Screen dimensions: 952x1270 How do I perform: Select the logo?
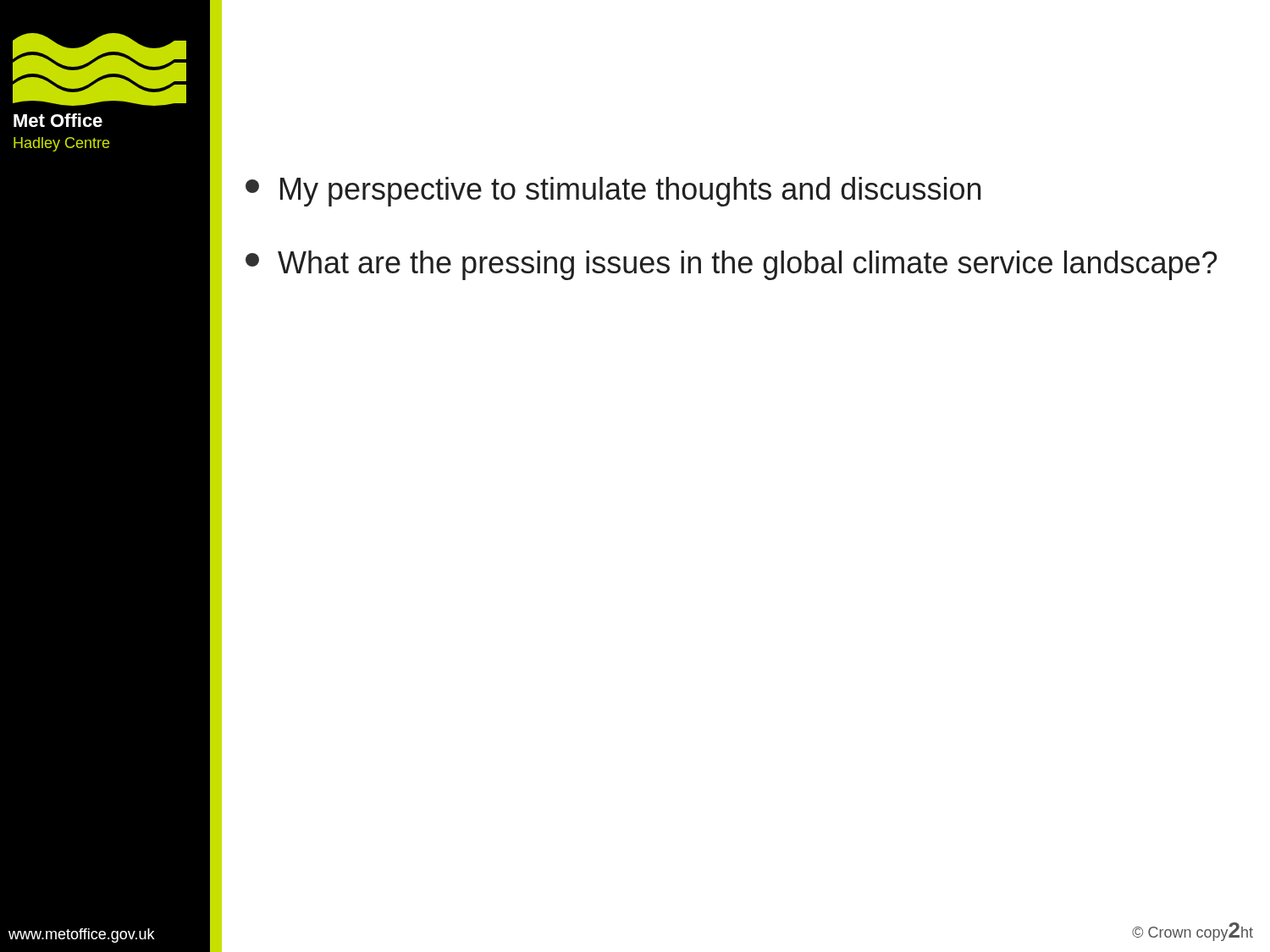(x=105, y=86)
